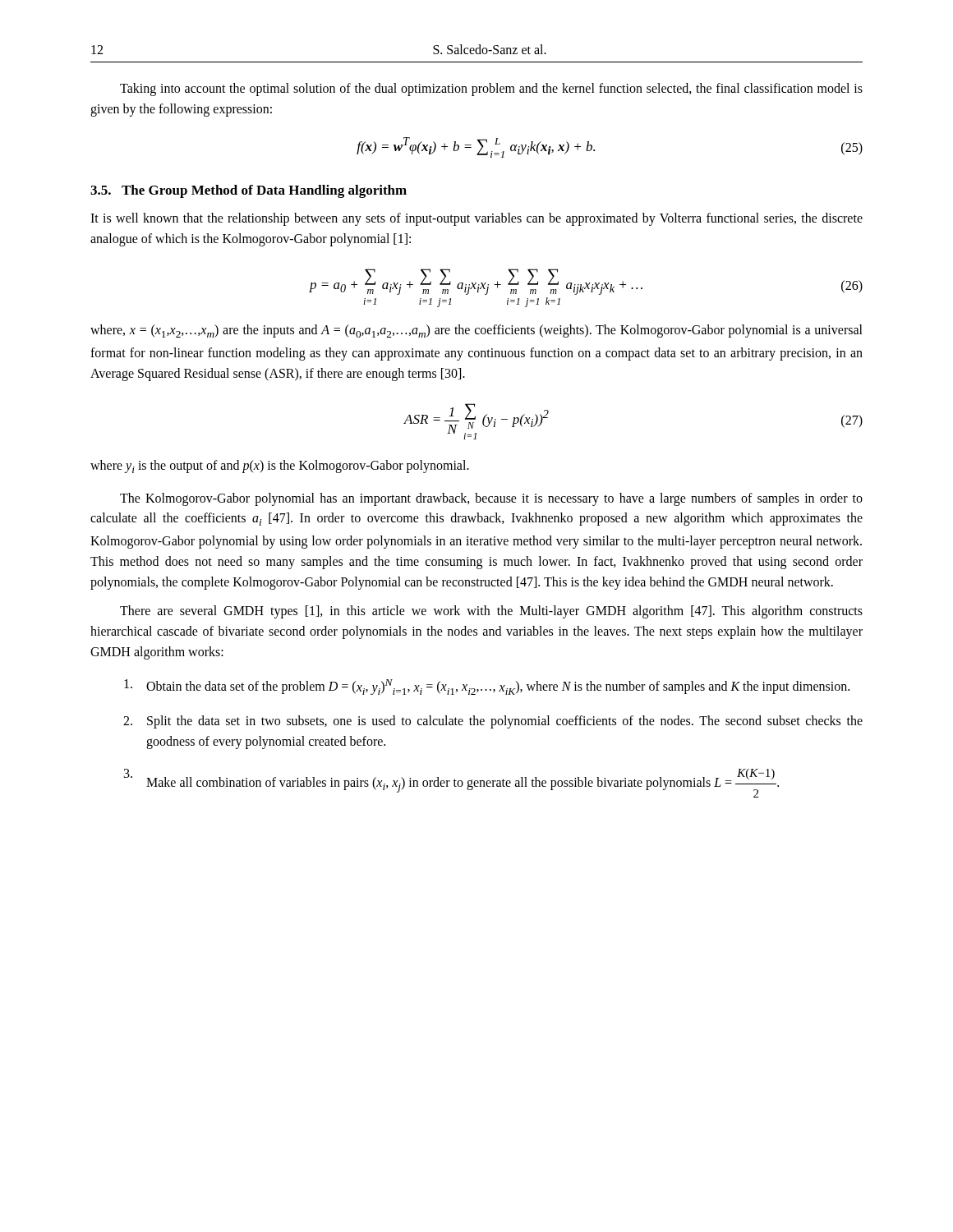Click the passage that begins "Obtain the data set"

(x=487, y=687)
